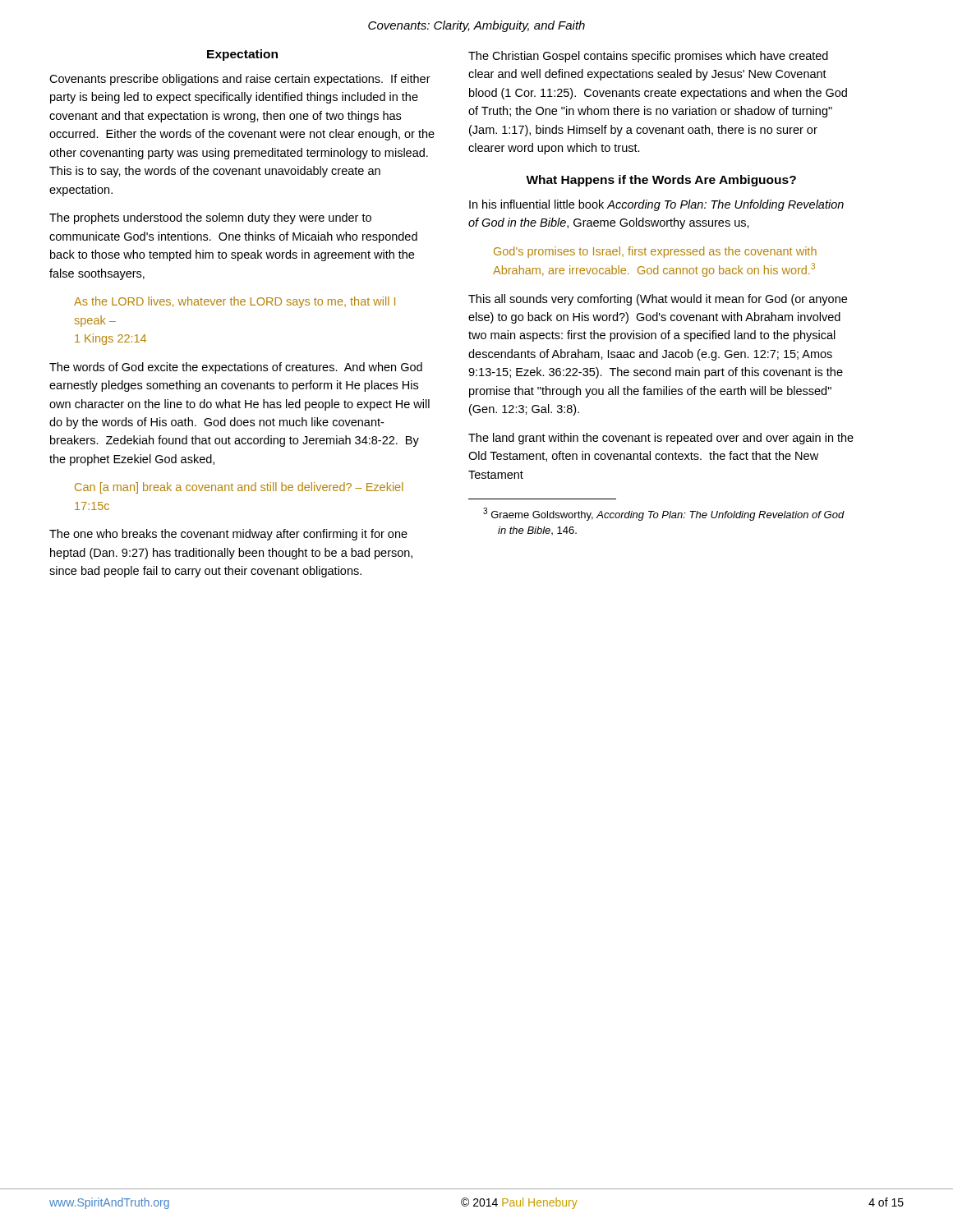953x1232 pixels.
Task: Where is the passage that starts "Covenants prescribe obligations and"?
Action: tap(242, 134)
